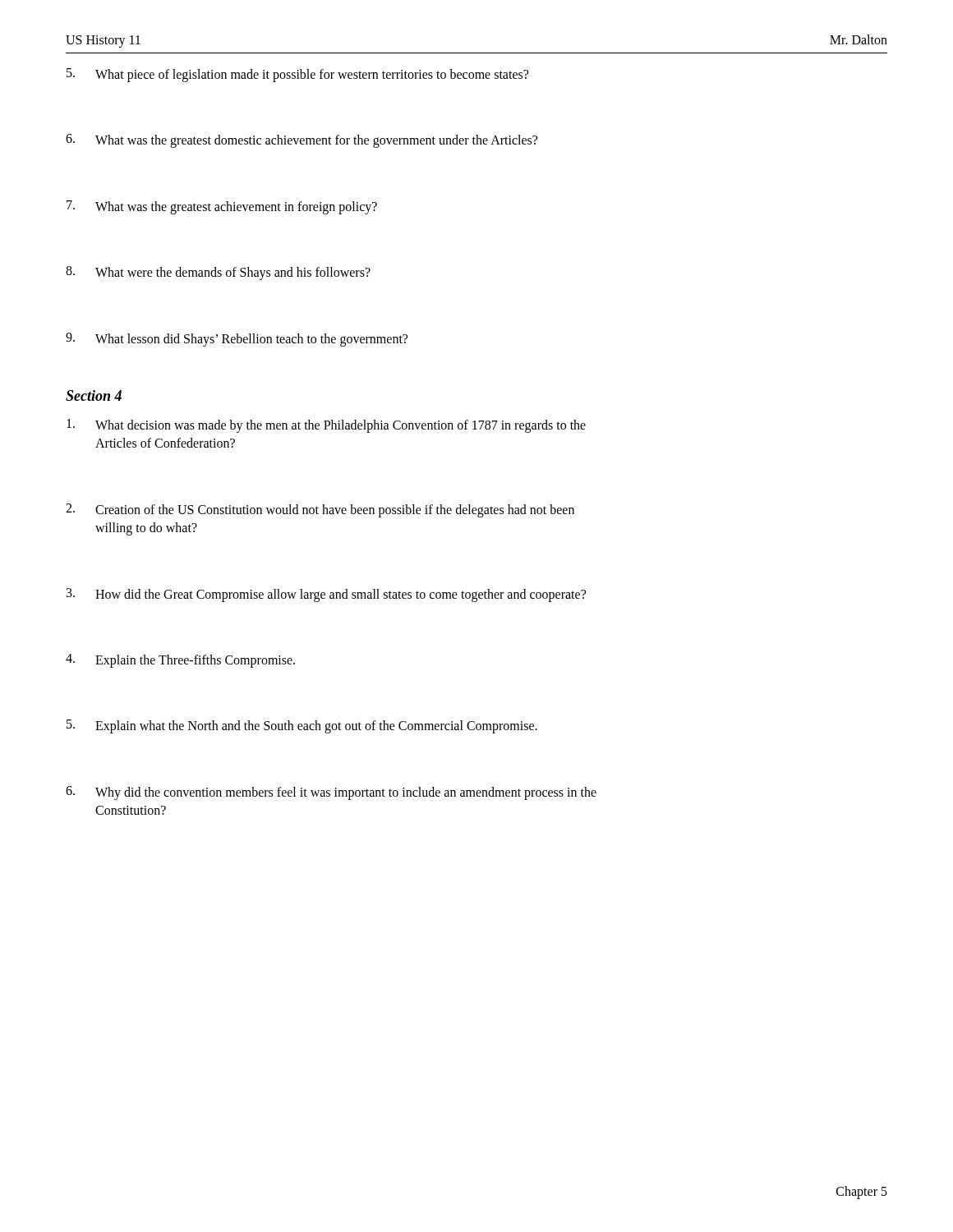This screenshot has width=953, height=1232.
Task: Find the list item containing "8. What were the demands of Shays"
Action: 218,273
